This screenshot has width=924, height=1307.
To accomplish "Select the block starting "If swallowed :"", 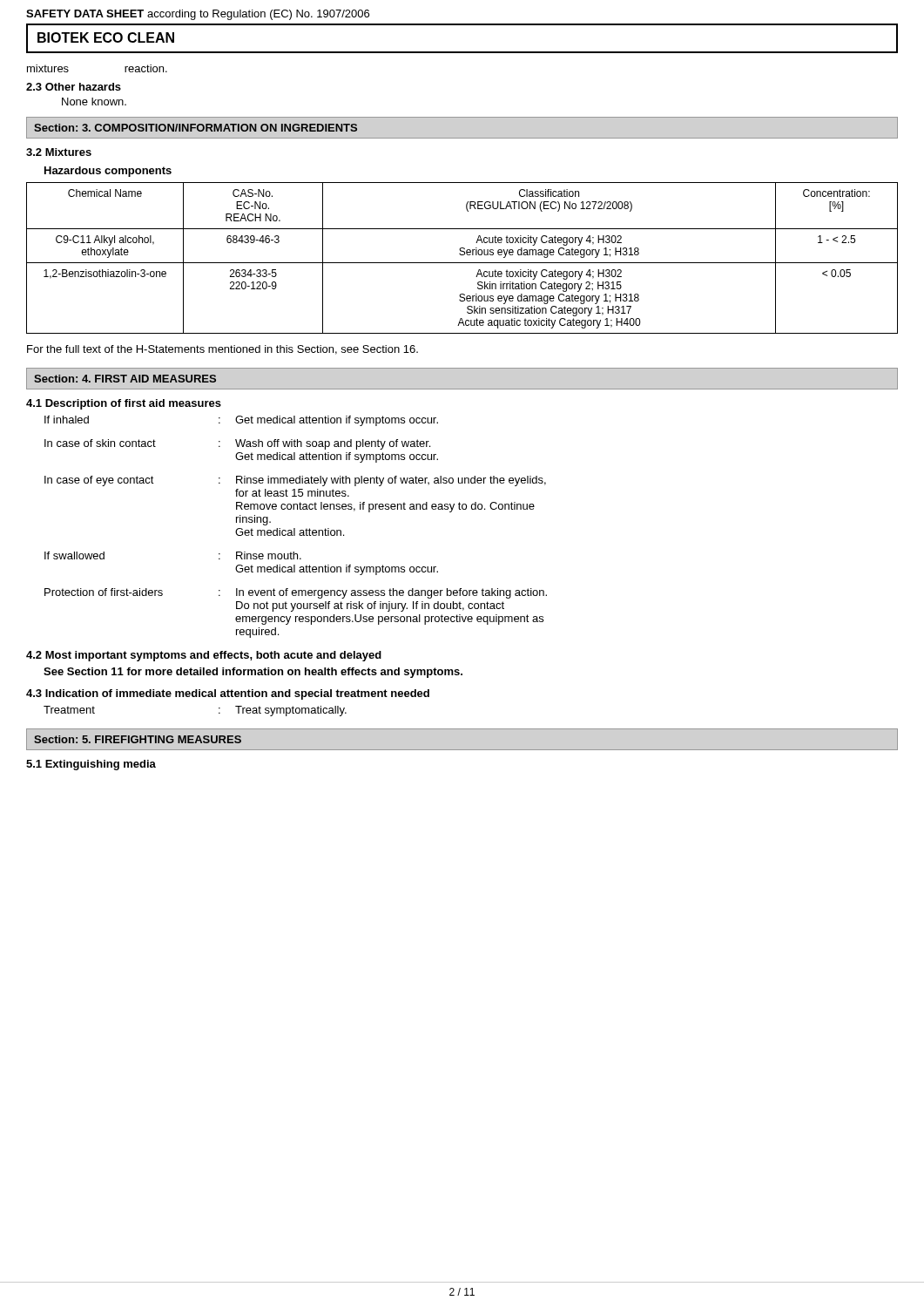I will (x=241, y=563).
